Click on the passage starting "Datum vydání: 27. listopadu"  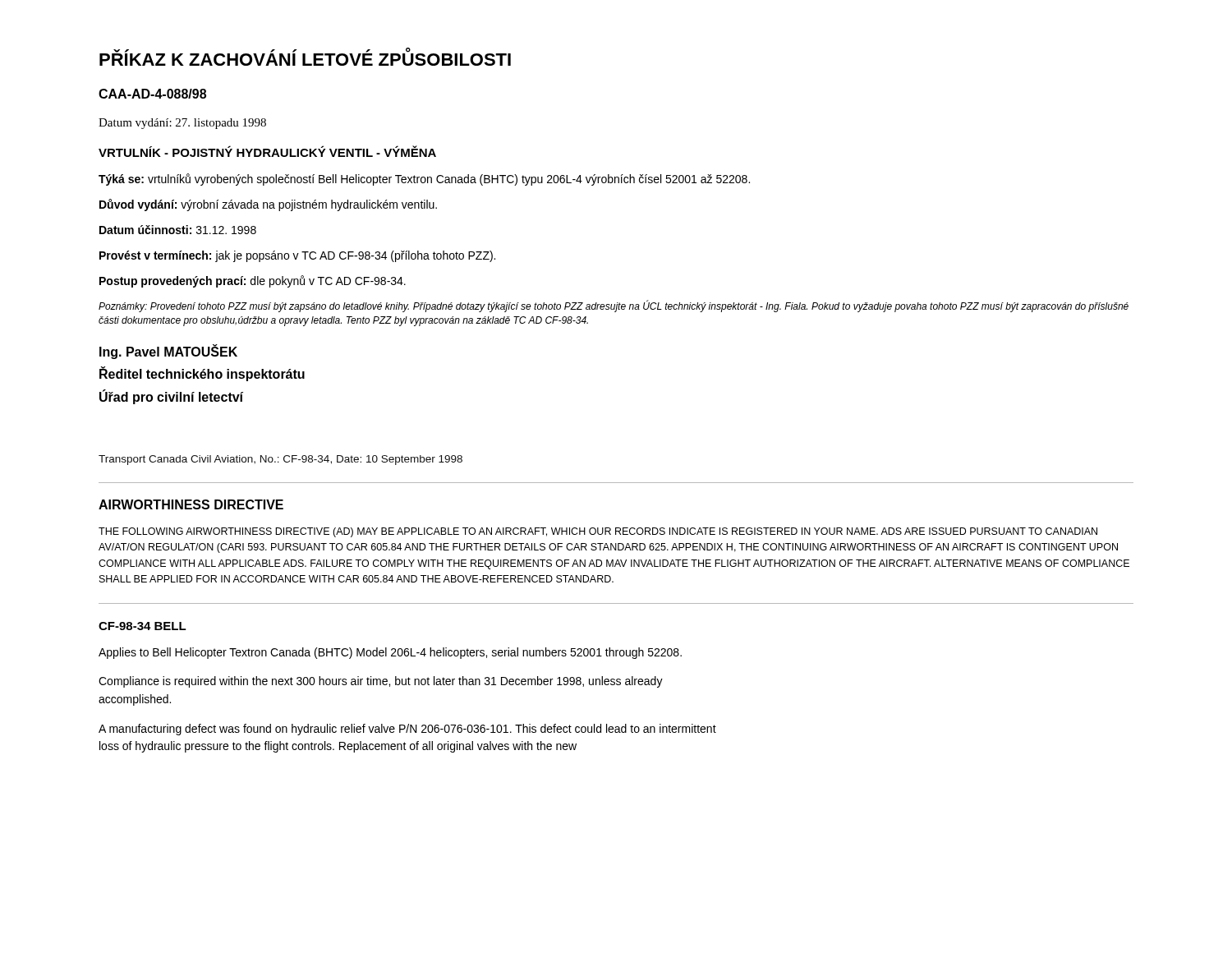[183, 122]
